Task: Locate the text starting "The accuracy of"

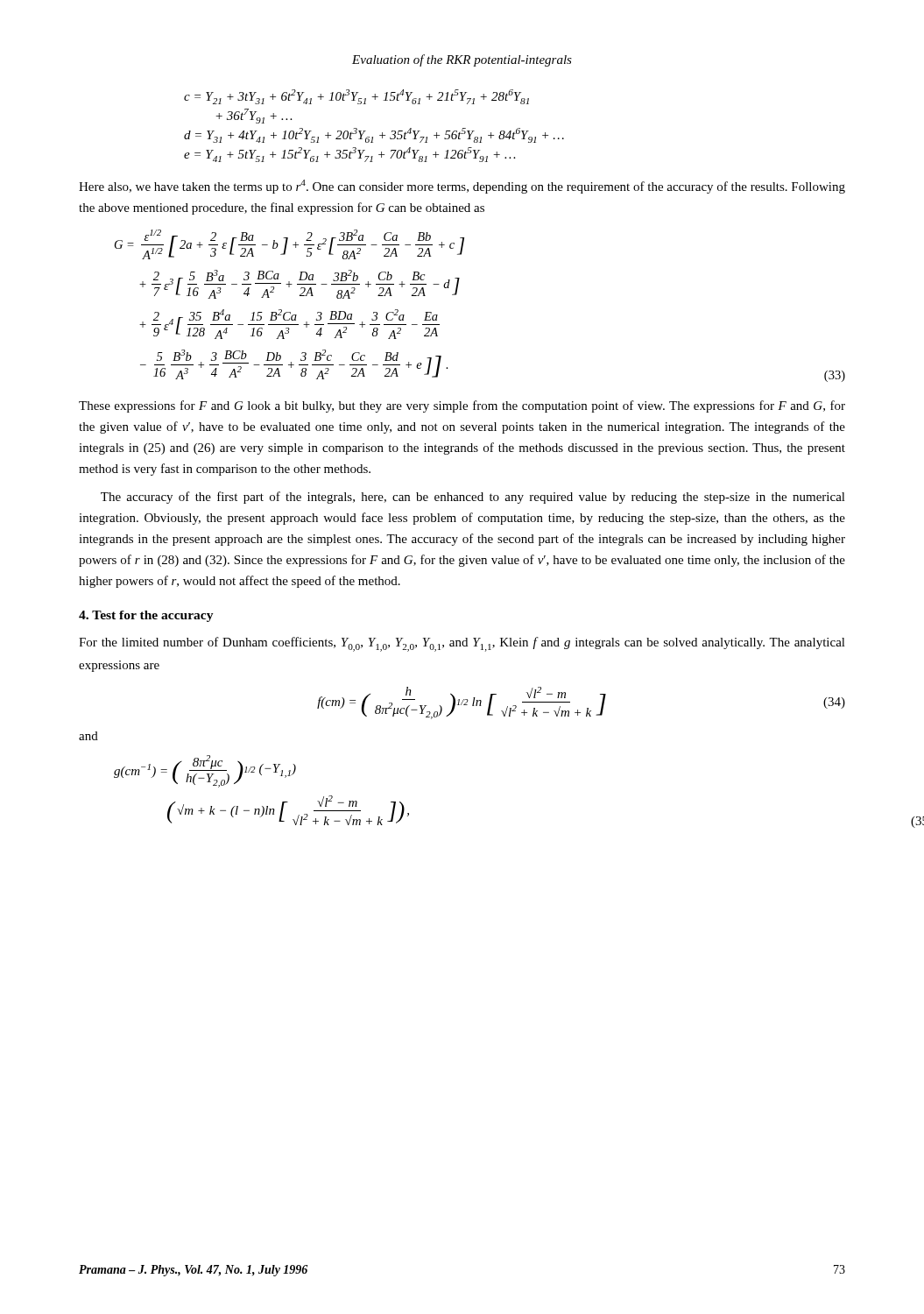Action: (x=462, y=538)
